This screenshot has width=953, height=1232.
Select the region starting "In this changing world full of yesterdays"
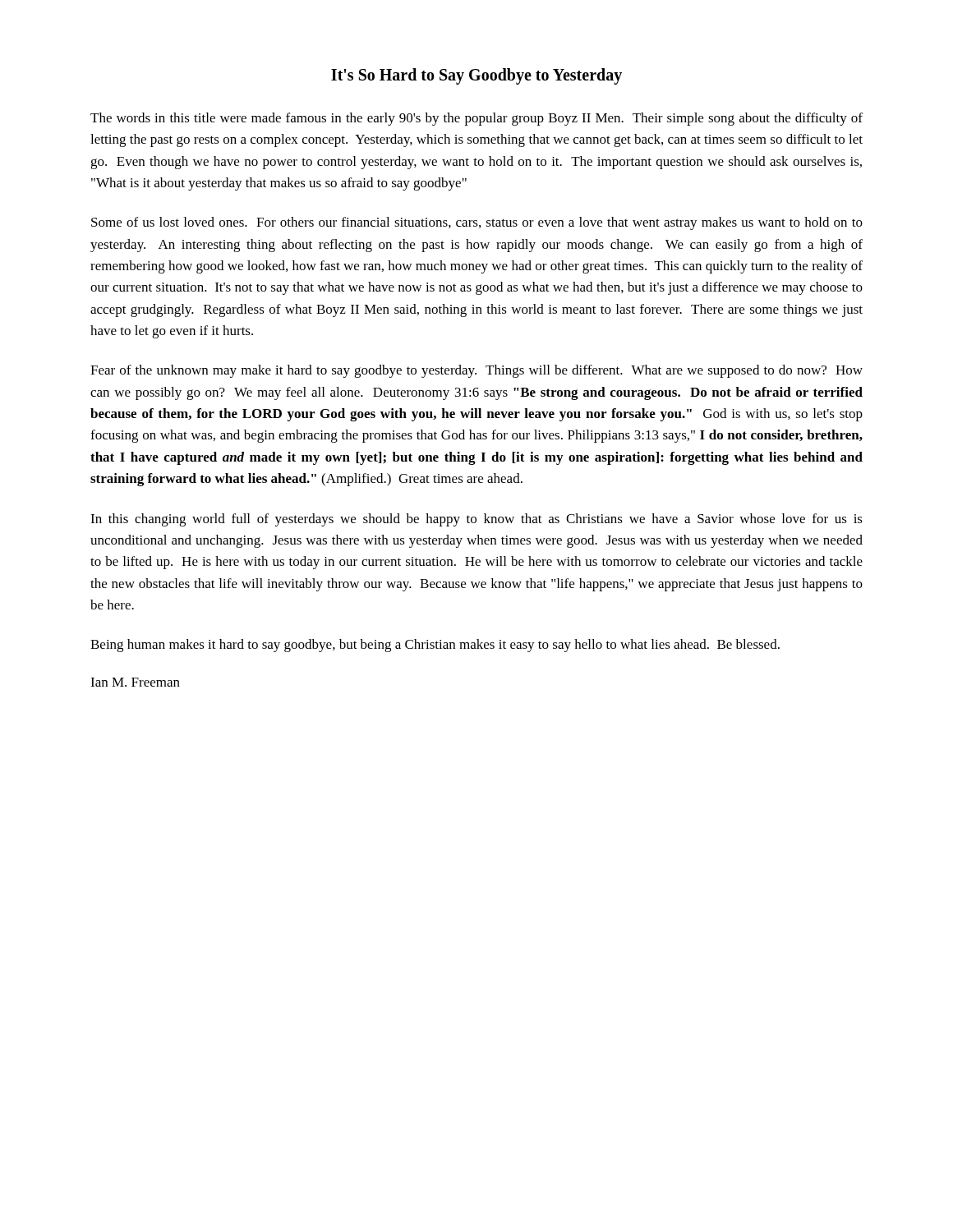(x=476, y=561)
